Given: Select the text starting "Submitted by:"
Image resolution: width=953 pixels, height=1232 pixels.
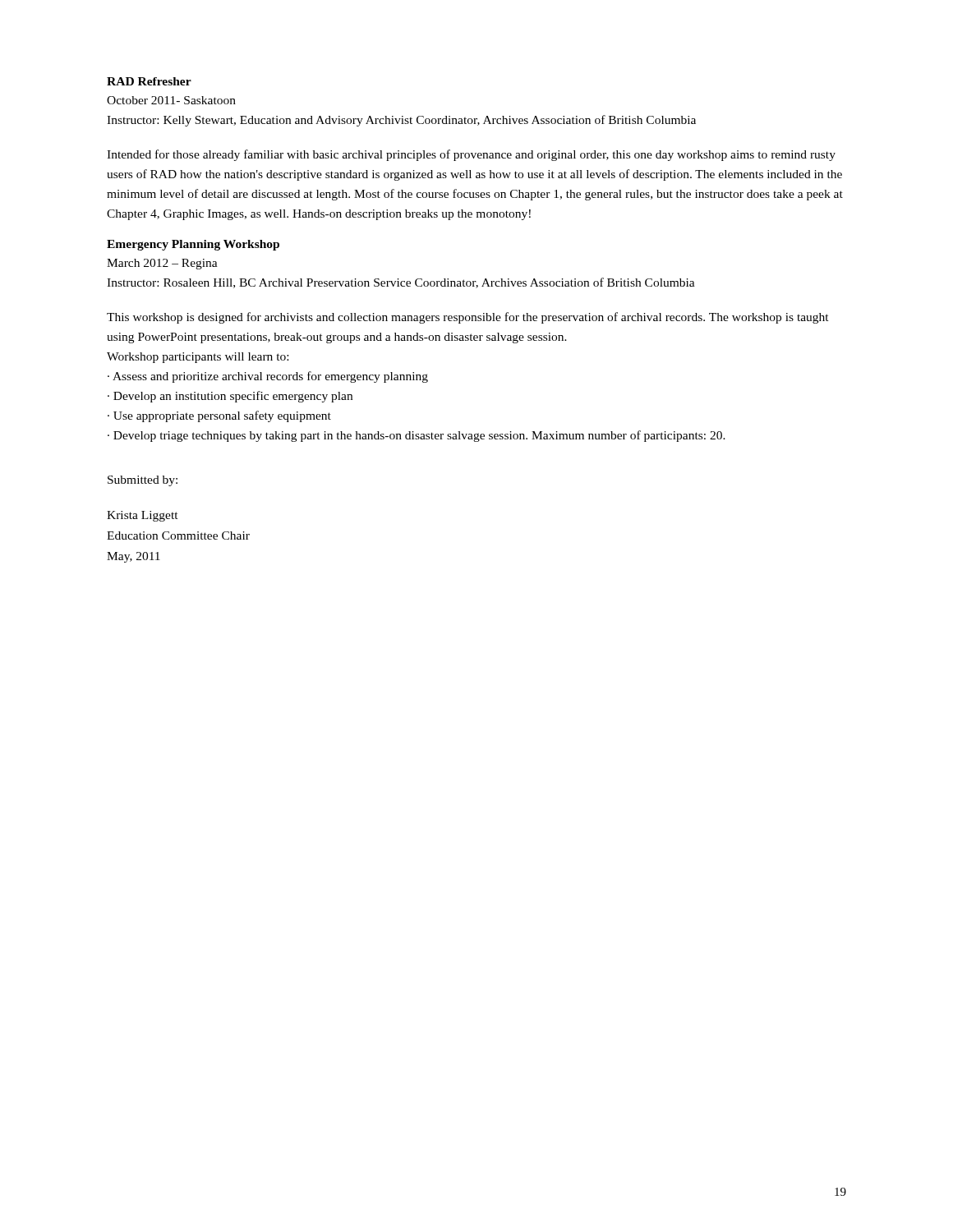Looking at the screenshot, I should coord(143,479).
